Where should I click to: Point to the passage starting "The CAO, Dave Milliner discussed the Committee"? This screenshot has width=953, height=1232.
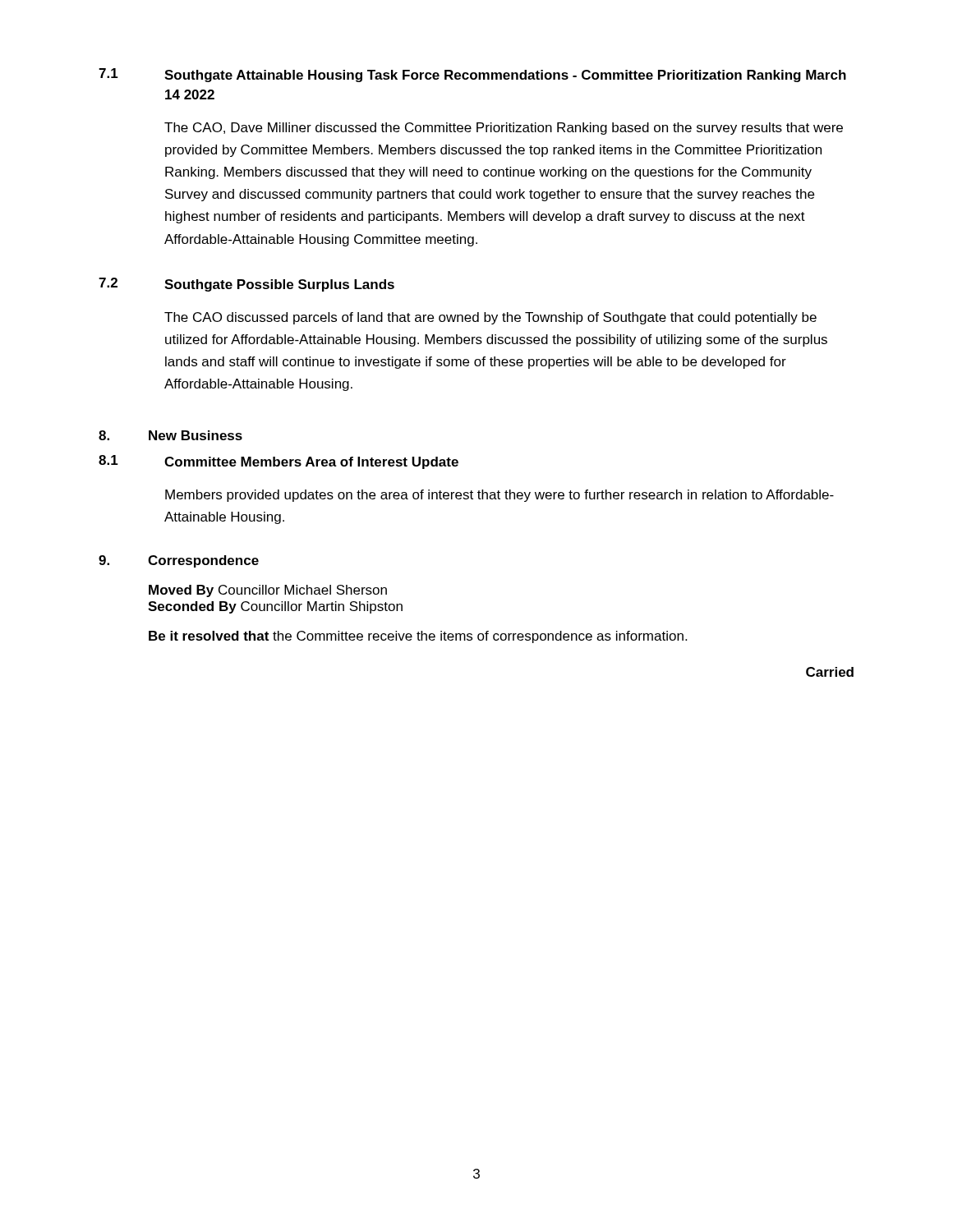(x=504, y=183)
